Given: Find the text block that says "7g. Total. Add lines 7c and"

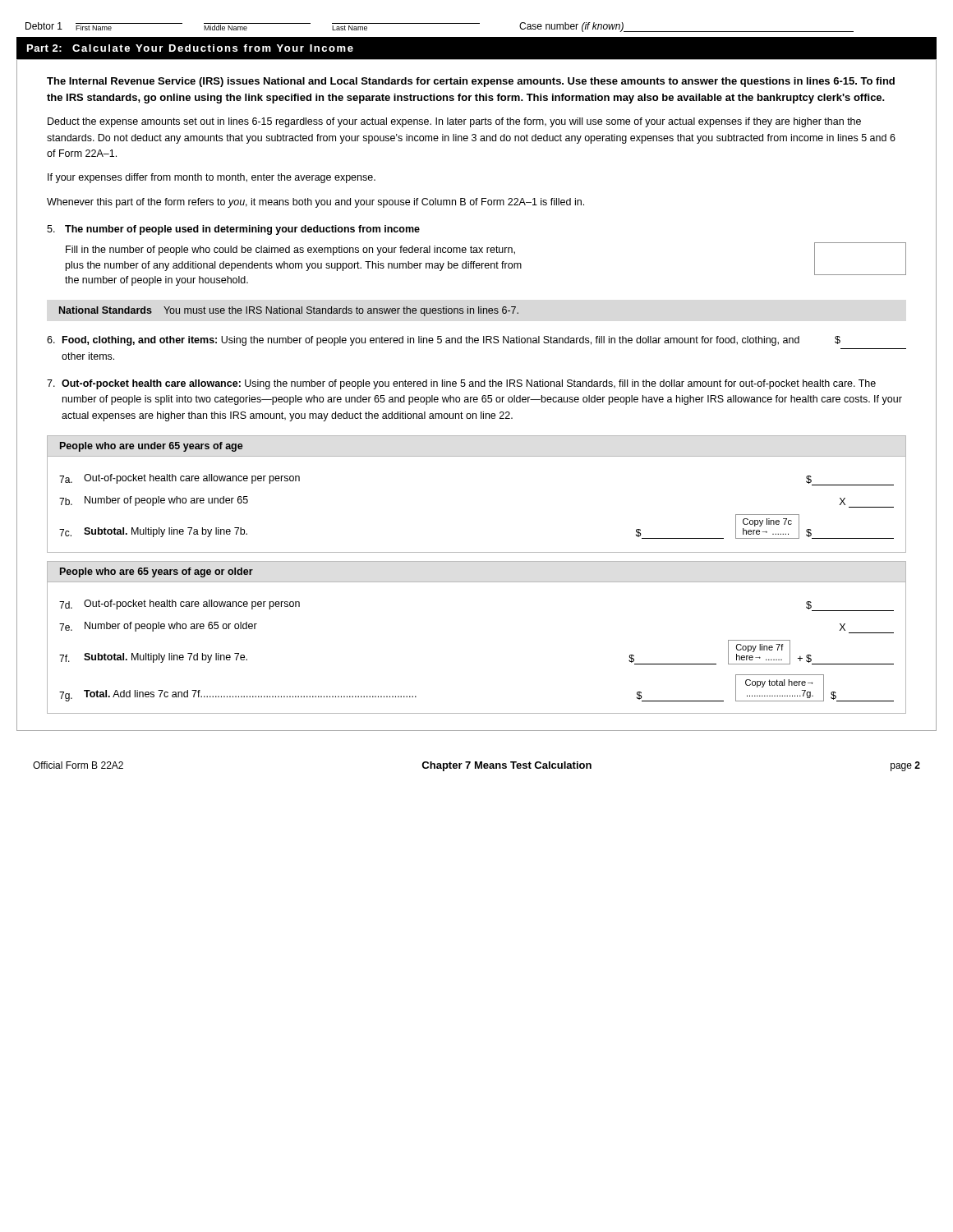Looking at the screenshot, I should pos(163,690).
